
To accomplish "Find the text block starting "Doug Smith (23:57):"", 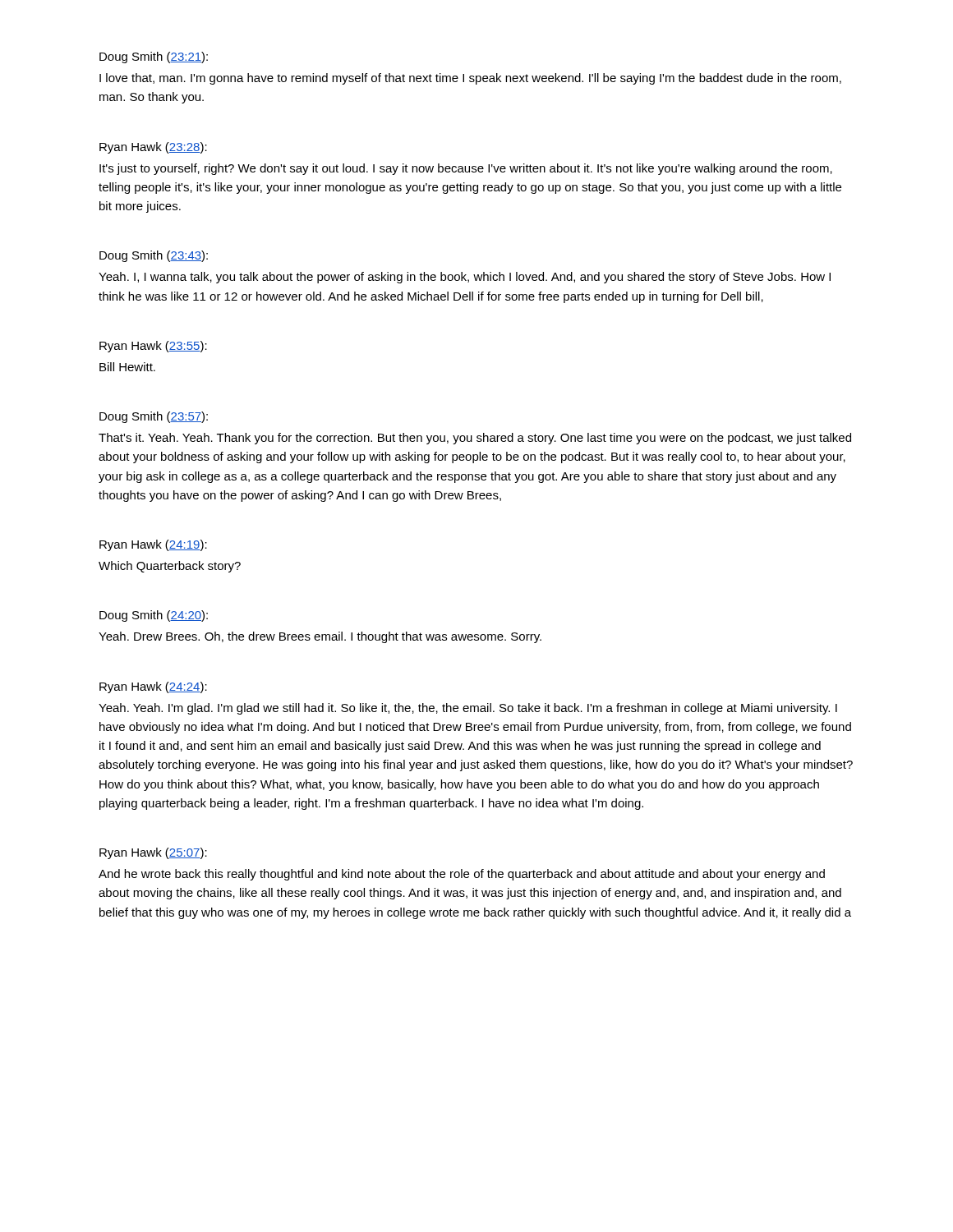I will pos(154,416).
